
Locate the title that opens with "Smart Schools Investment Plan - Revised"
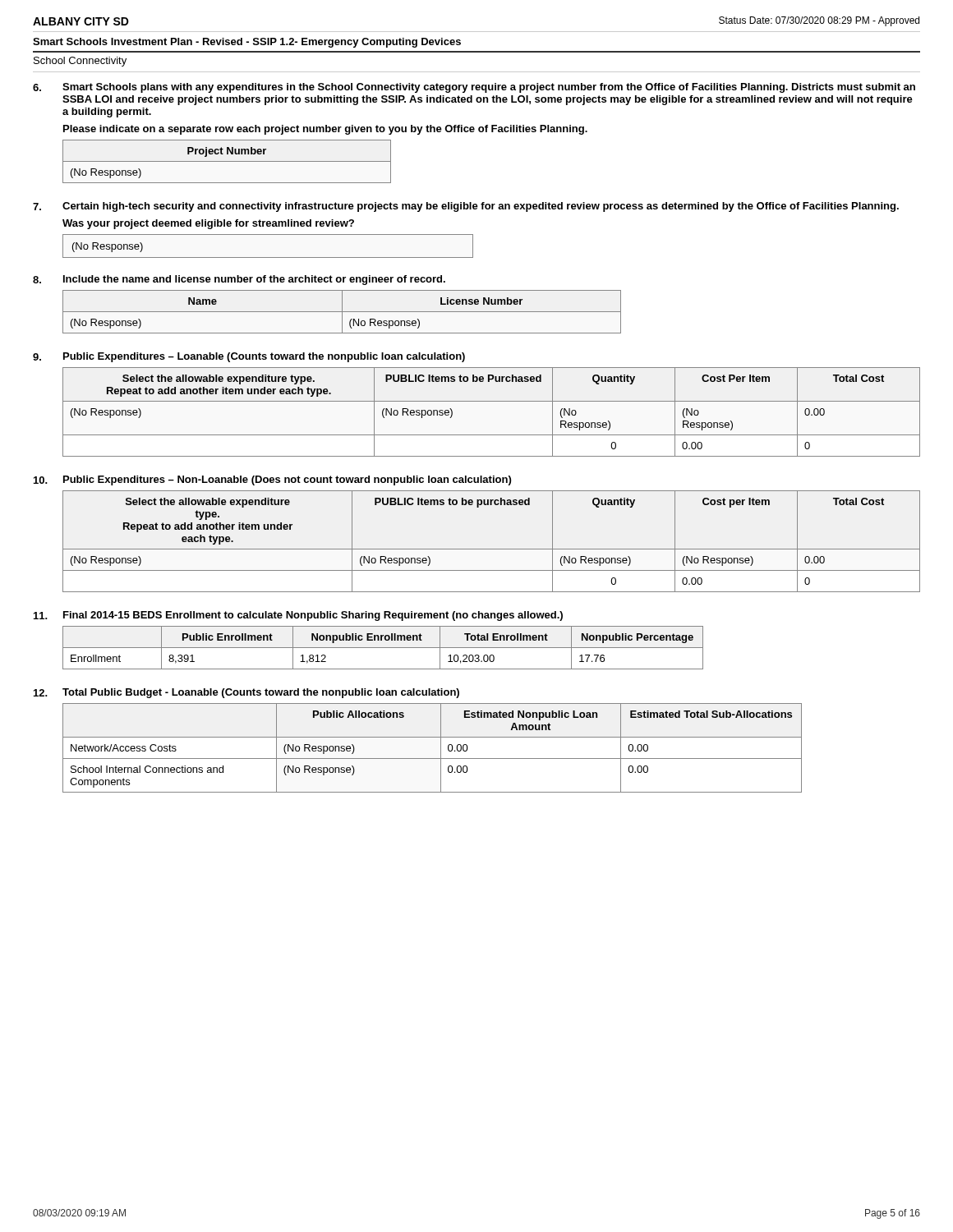pos(247,42)
